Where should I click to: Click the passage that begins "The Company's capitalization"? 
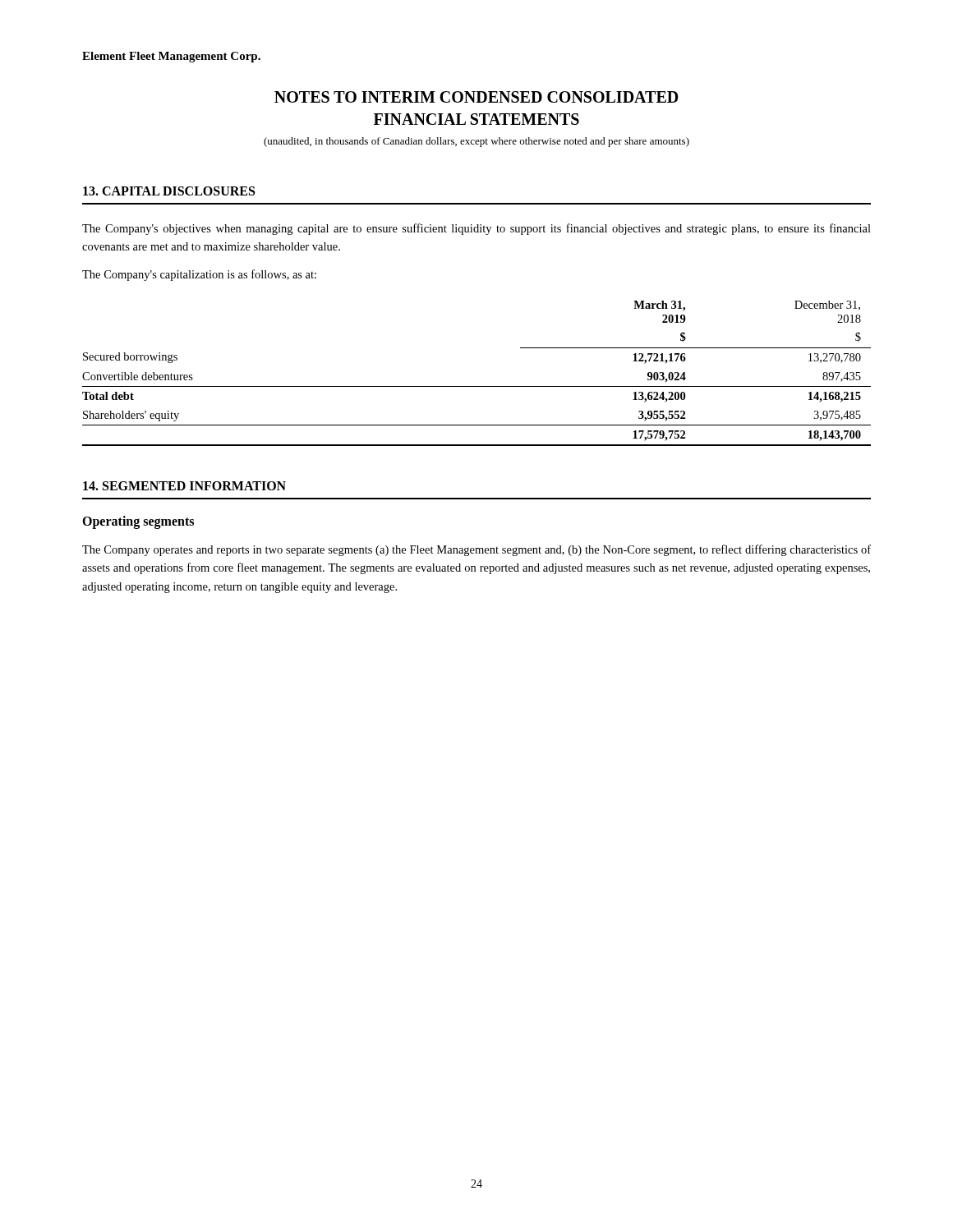200,274
